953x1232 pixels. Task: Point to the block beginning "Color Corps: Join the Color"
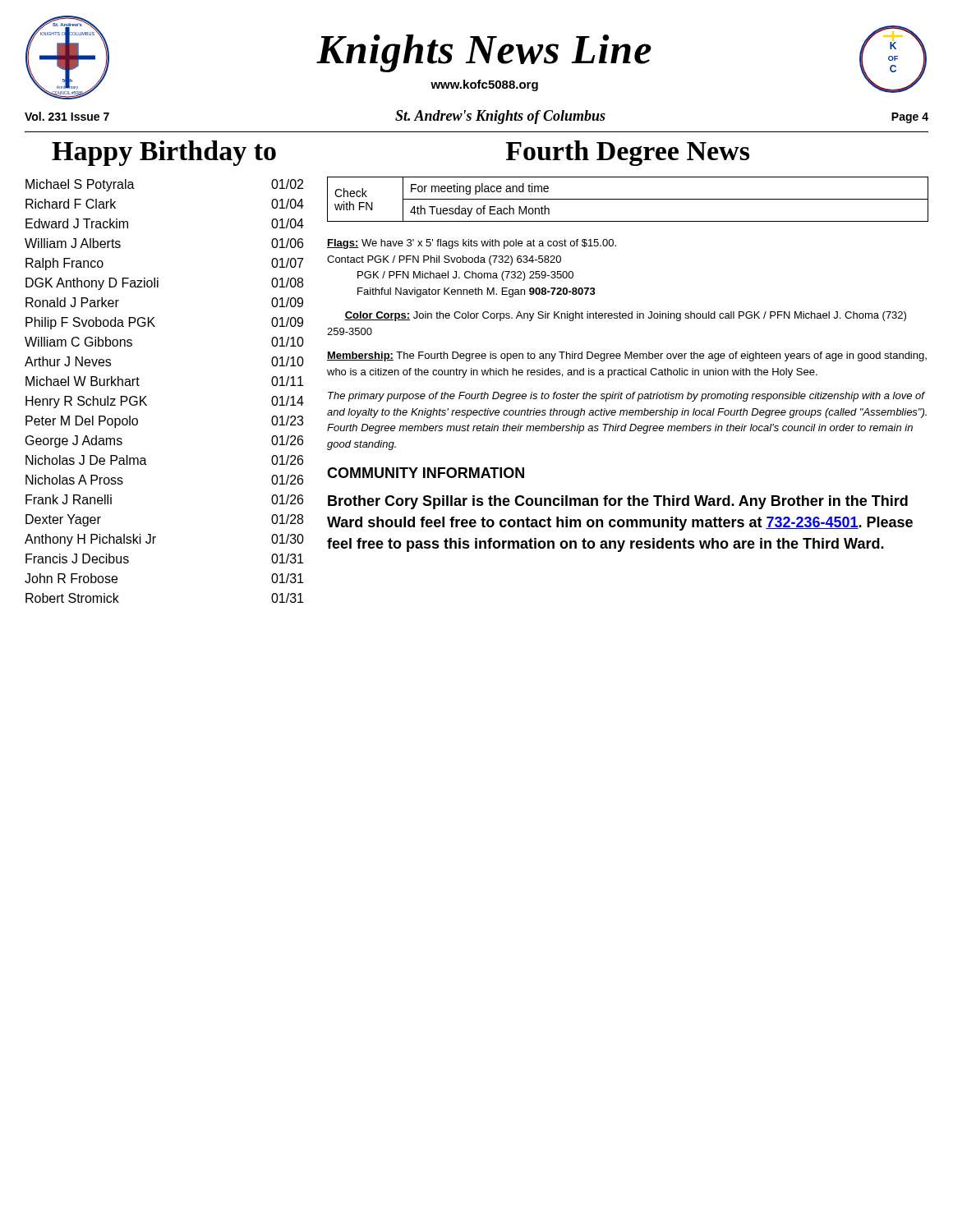point(617,323)
